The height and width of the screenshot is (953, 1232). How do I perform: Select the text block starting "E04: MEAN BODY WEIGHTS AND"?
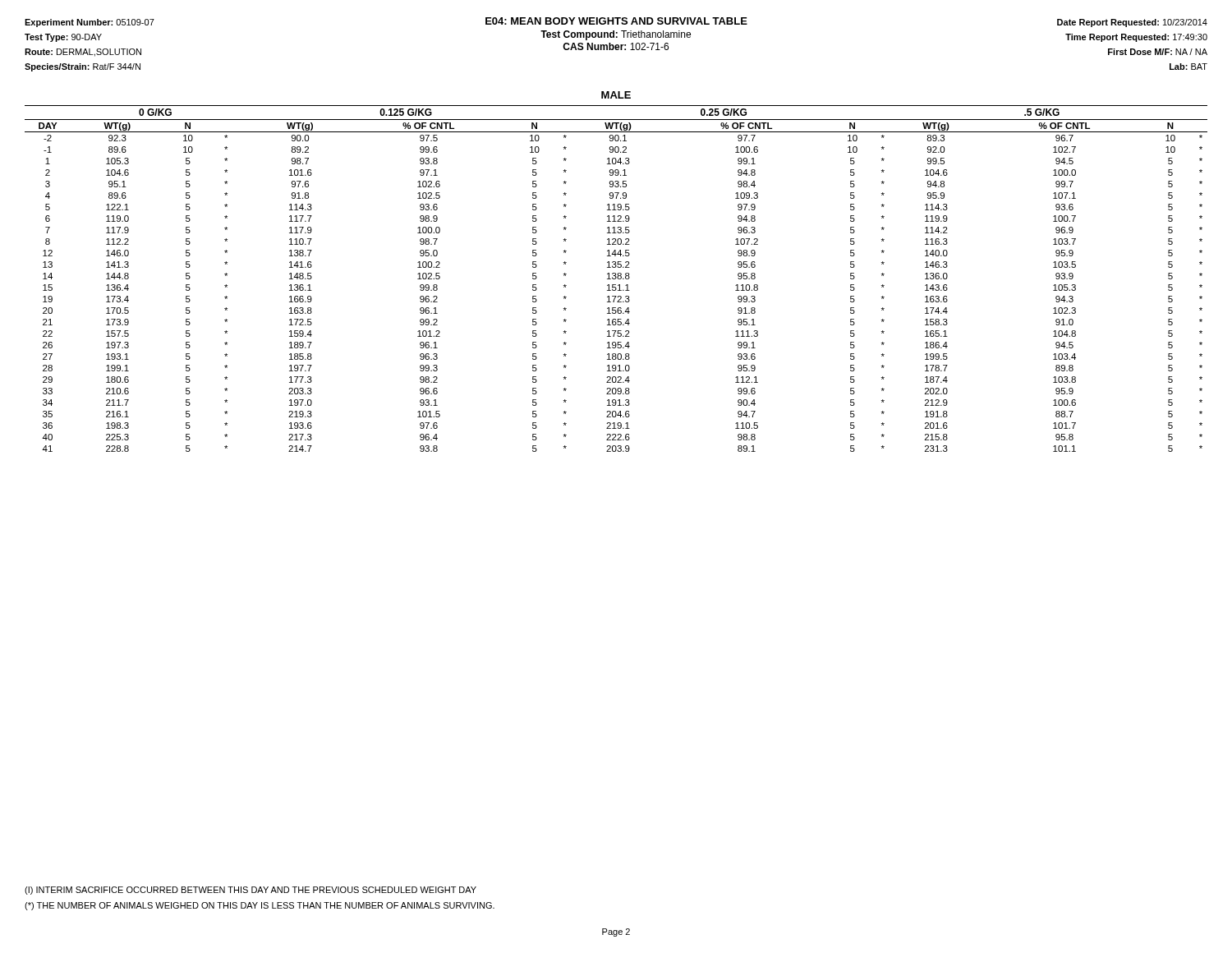[x=616, y=34]
